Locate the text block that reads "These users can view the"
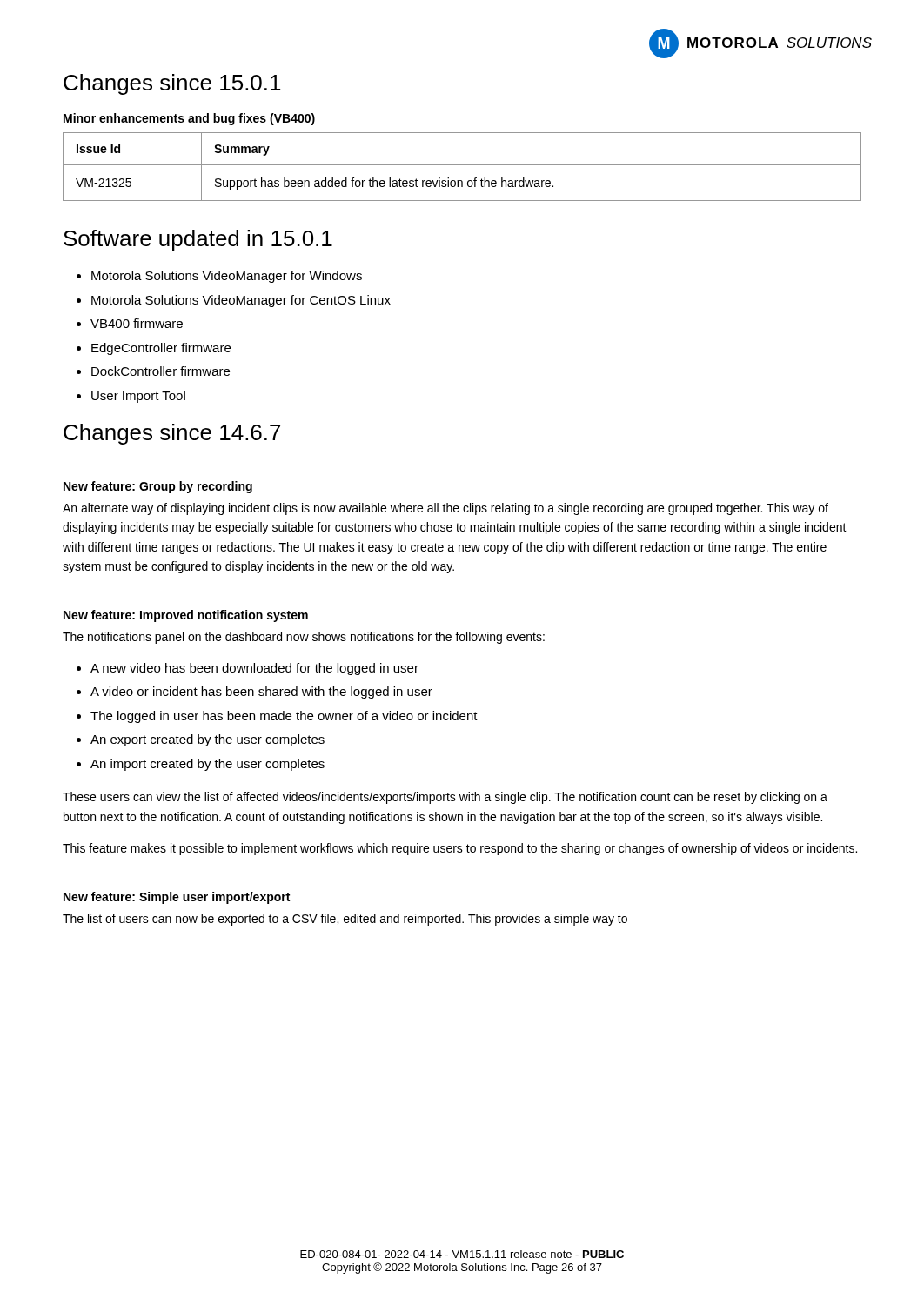Viewport: 924px width, 1305px height. [x=445, y=807]
